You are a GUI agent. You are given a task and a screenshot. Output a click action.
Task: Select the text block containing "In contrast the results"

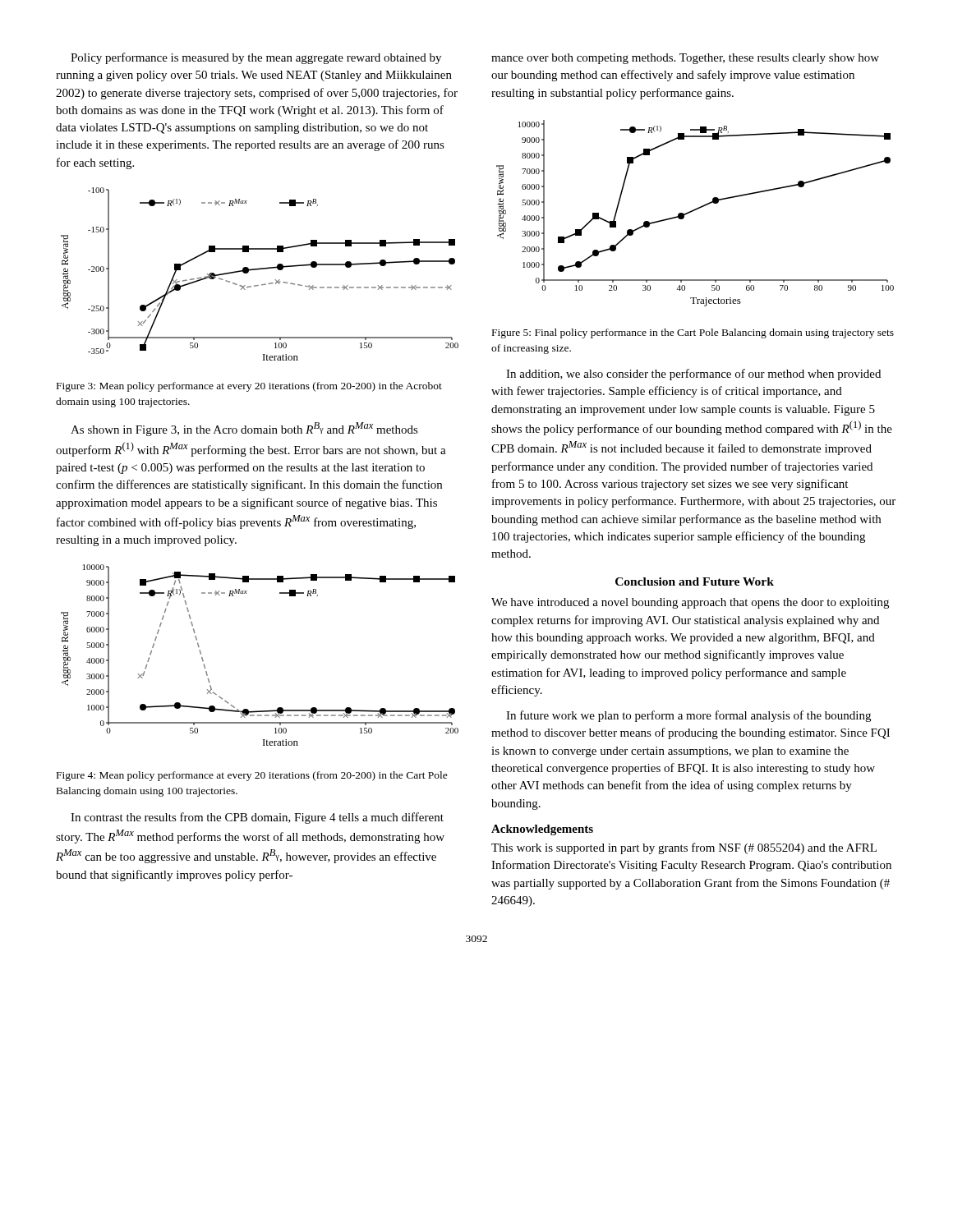point(259,846)
